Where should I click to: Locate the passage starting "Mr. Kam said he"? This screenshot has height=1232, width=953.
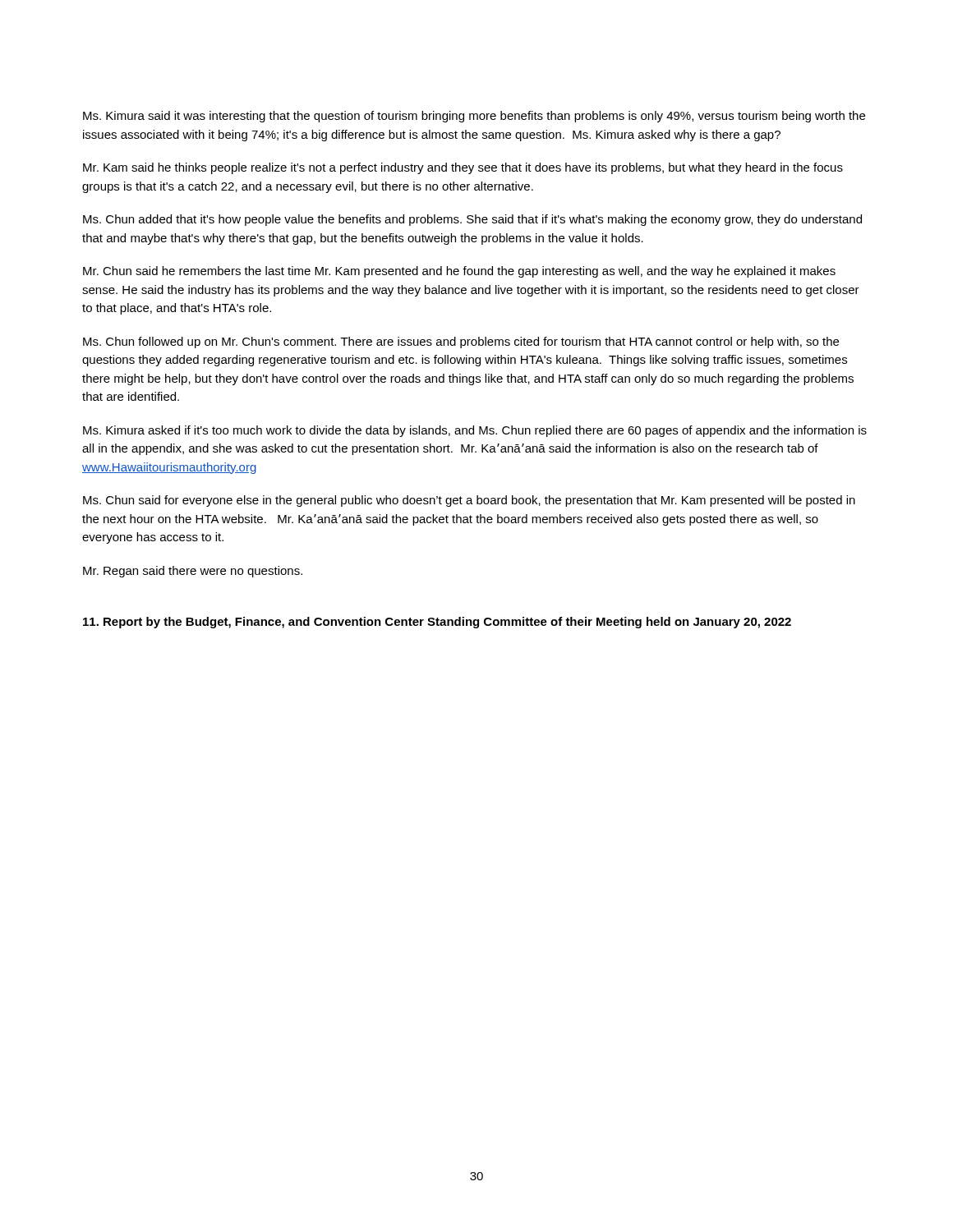462,176
